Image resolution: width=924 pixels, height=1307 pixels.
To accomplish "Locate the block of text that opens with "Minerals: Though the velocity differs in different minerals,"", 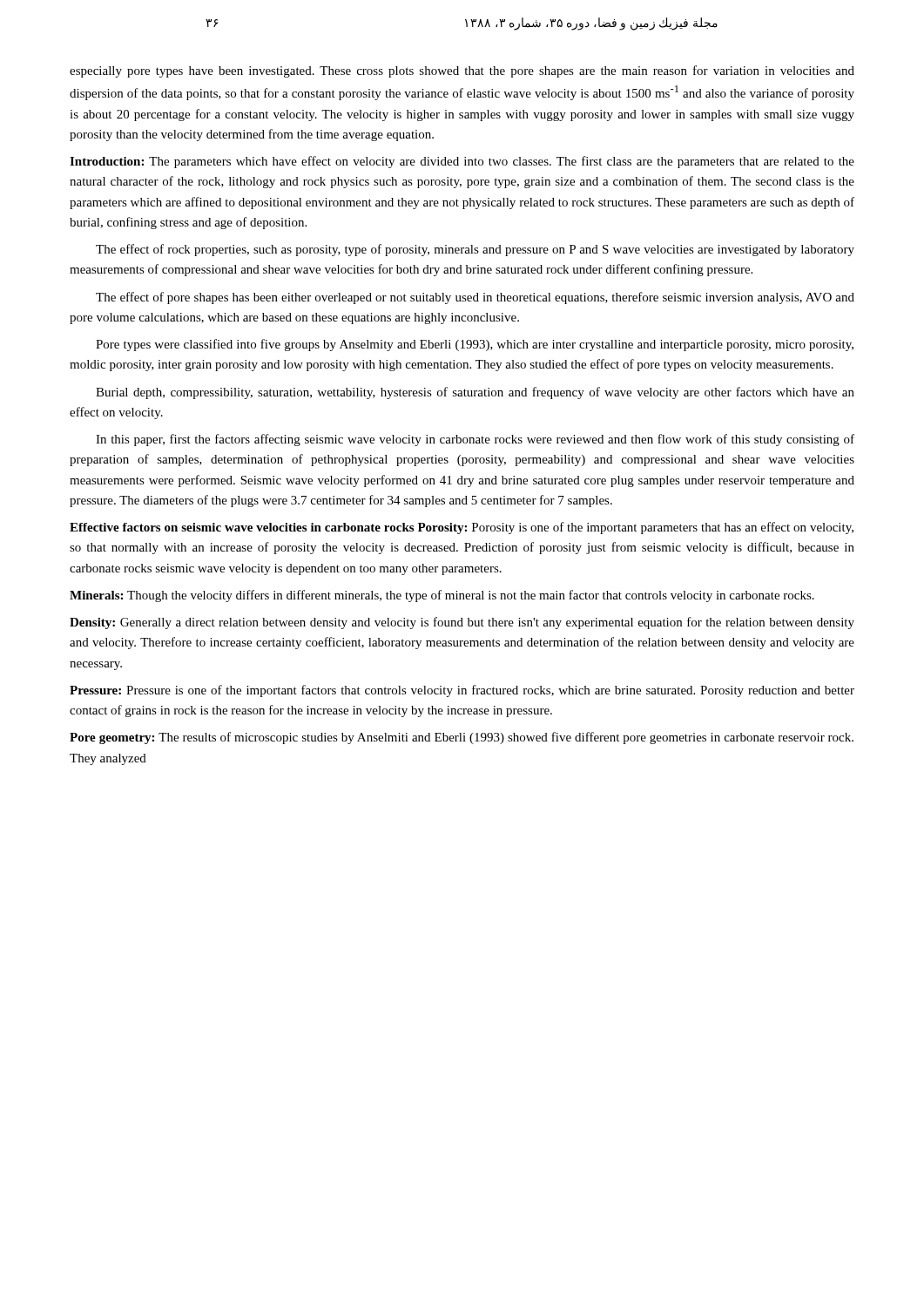I will 462,595.
